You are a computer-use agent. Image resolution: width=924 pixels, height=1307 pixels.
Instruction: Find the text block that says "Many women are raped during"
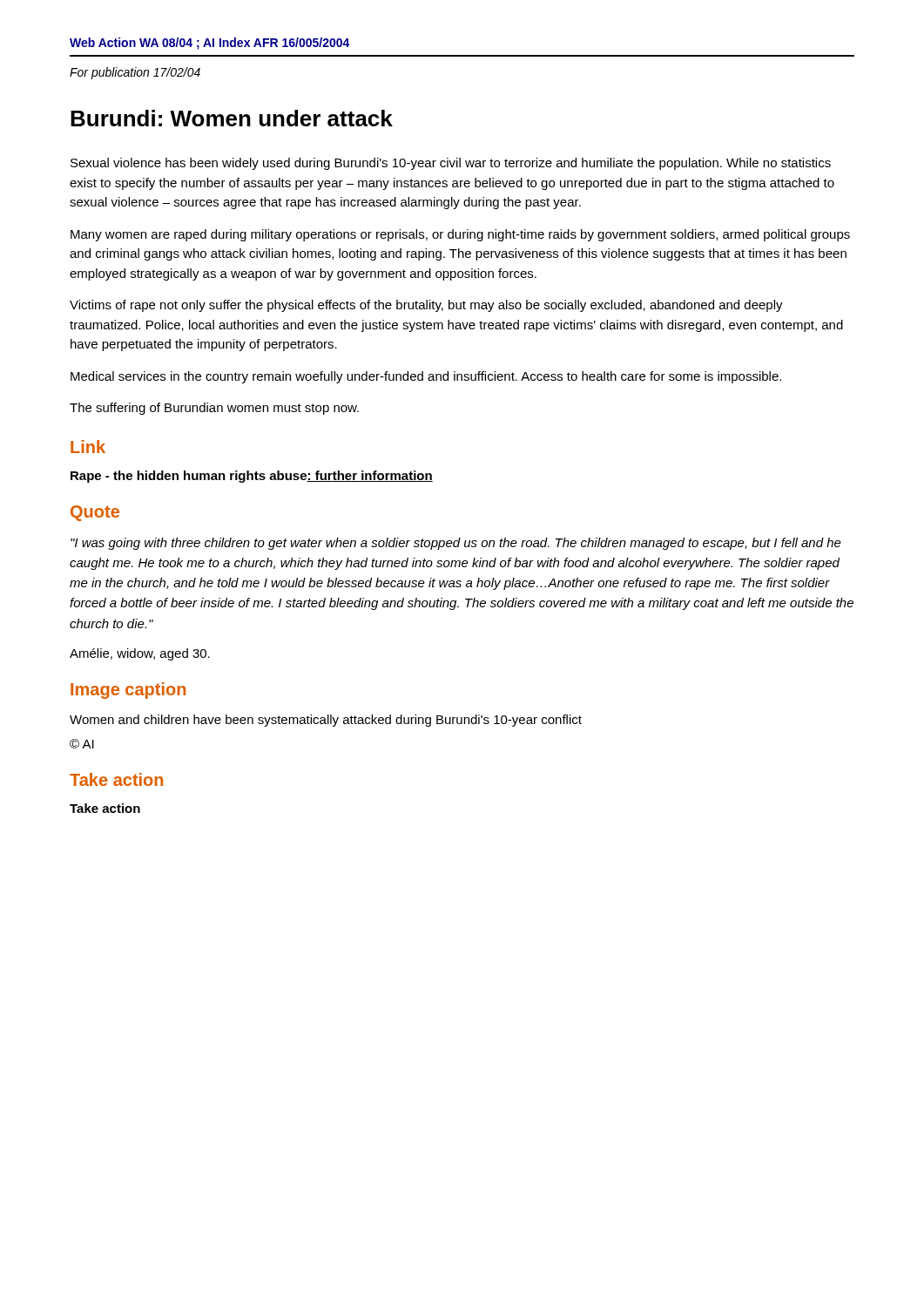pos(460,253)
